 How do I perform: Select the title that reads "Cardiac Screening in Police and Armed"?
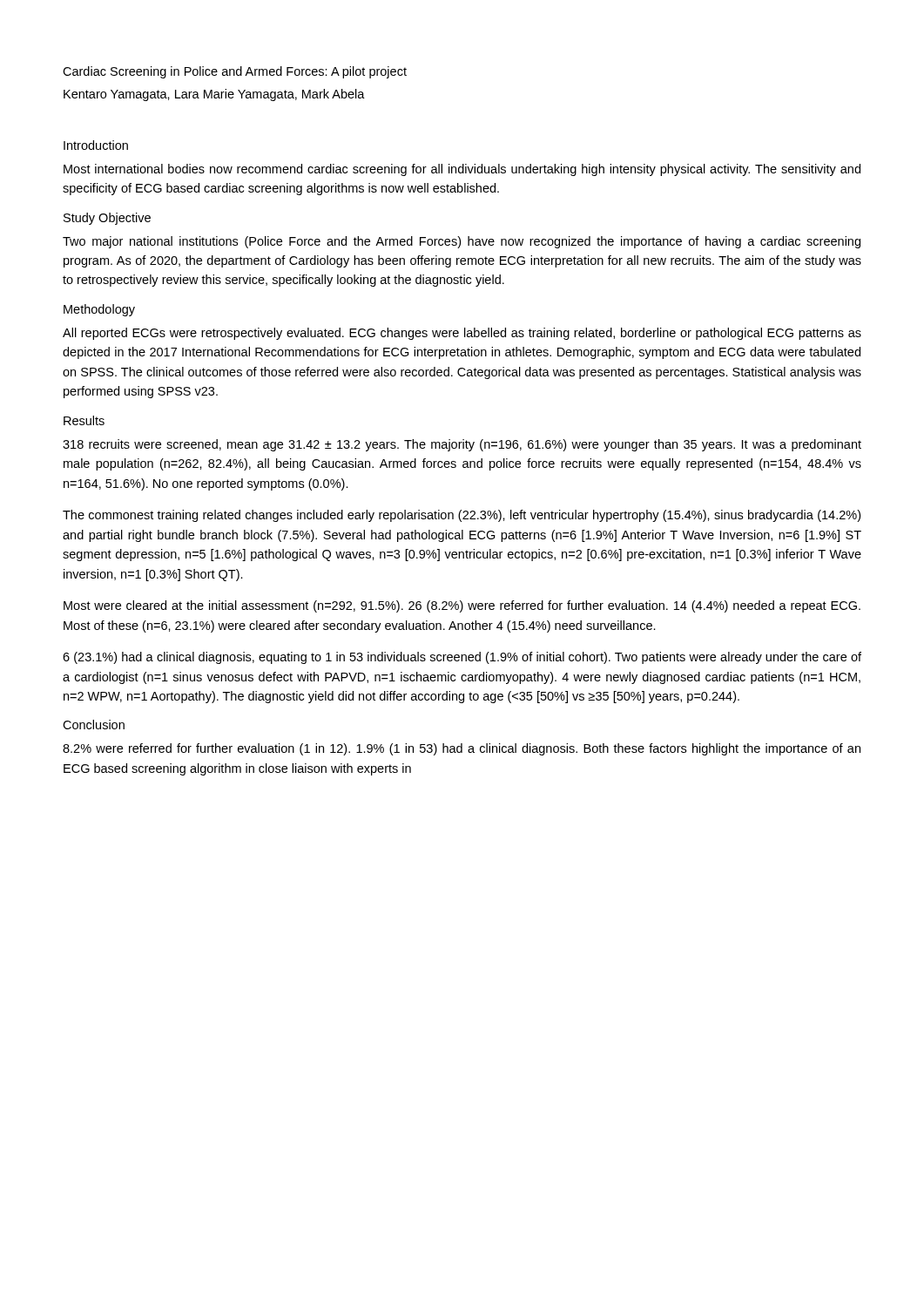click(235, 71)
